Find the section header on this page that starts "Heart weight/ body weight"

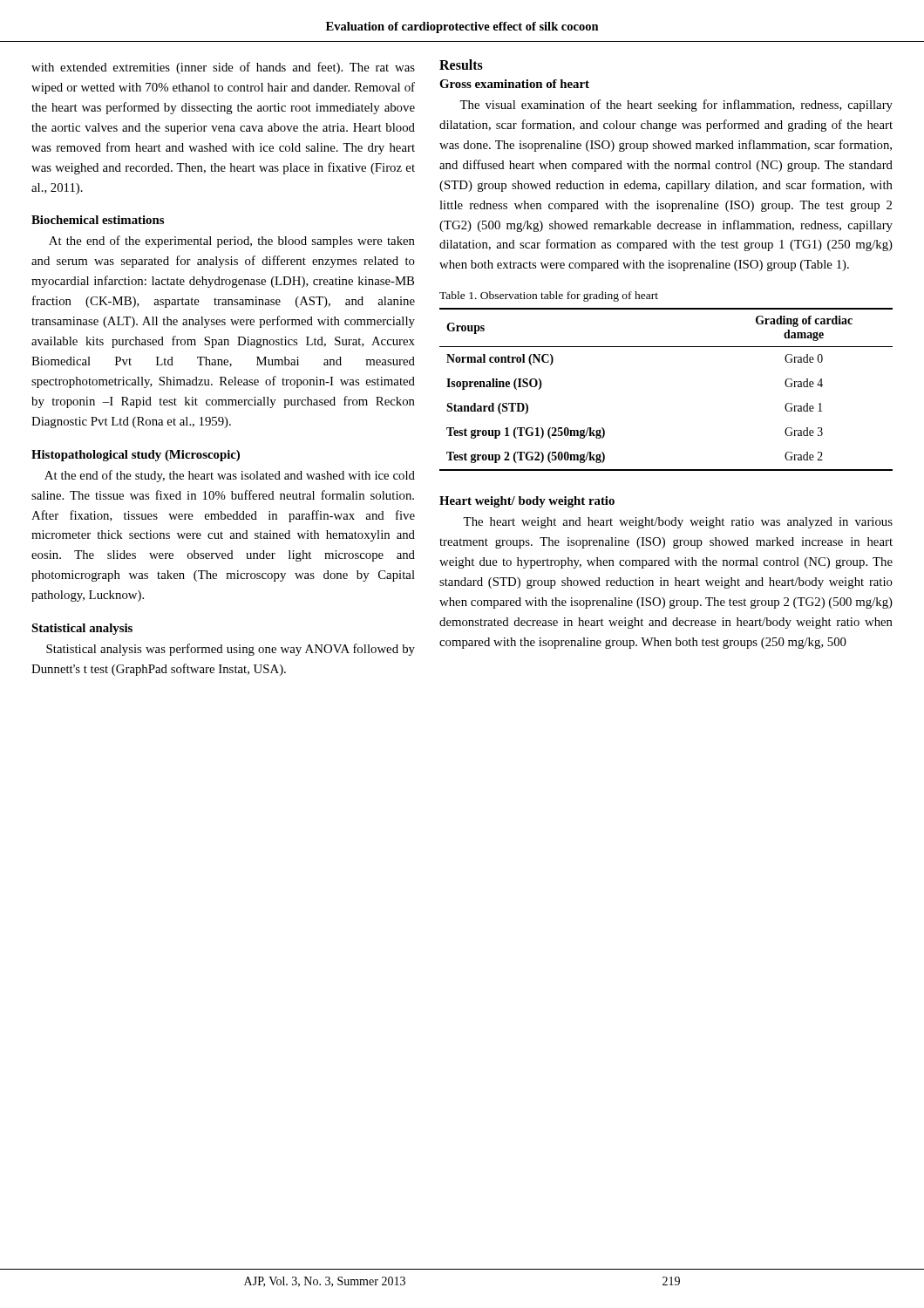click(527, 501)
